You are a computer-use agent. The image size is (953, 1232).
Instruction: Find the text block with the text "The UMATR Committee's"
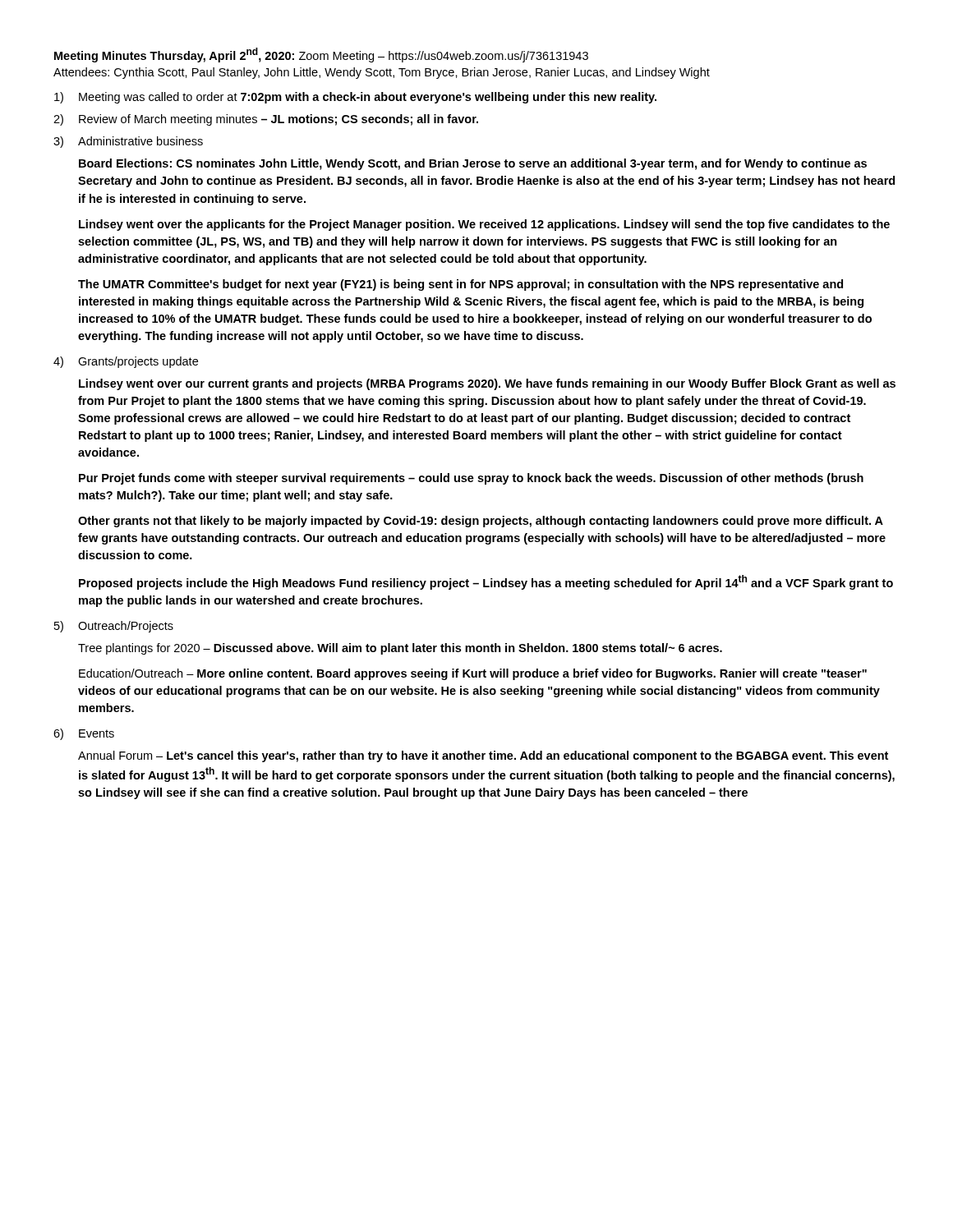pyautogui.click(x=475, y=310)
